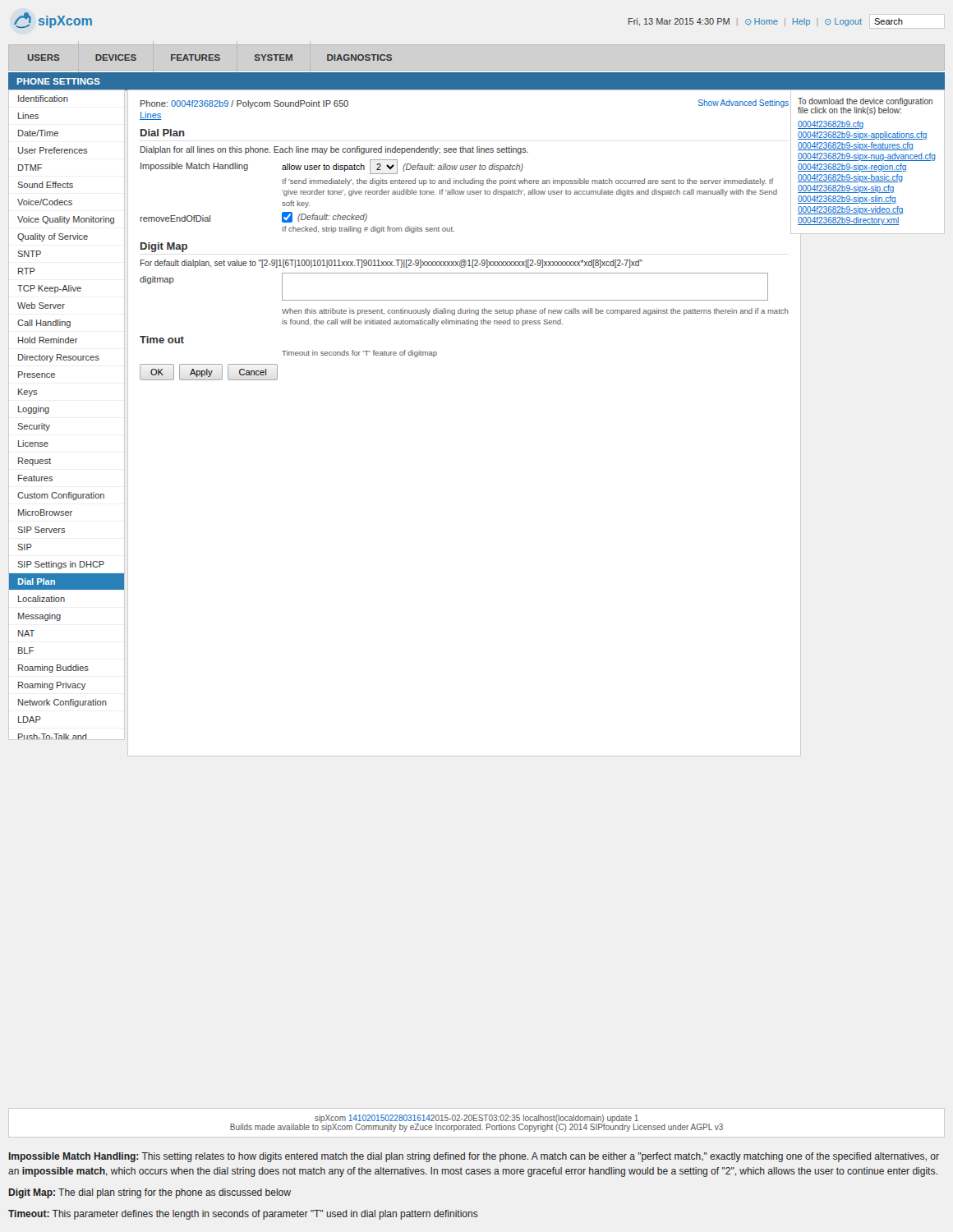Navigate to the region starting "If 'send immediately',"

pyautogui.click(x=529, y=192)
